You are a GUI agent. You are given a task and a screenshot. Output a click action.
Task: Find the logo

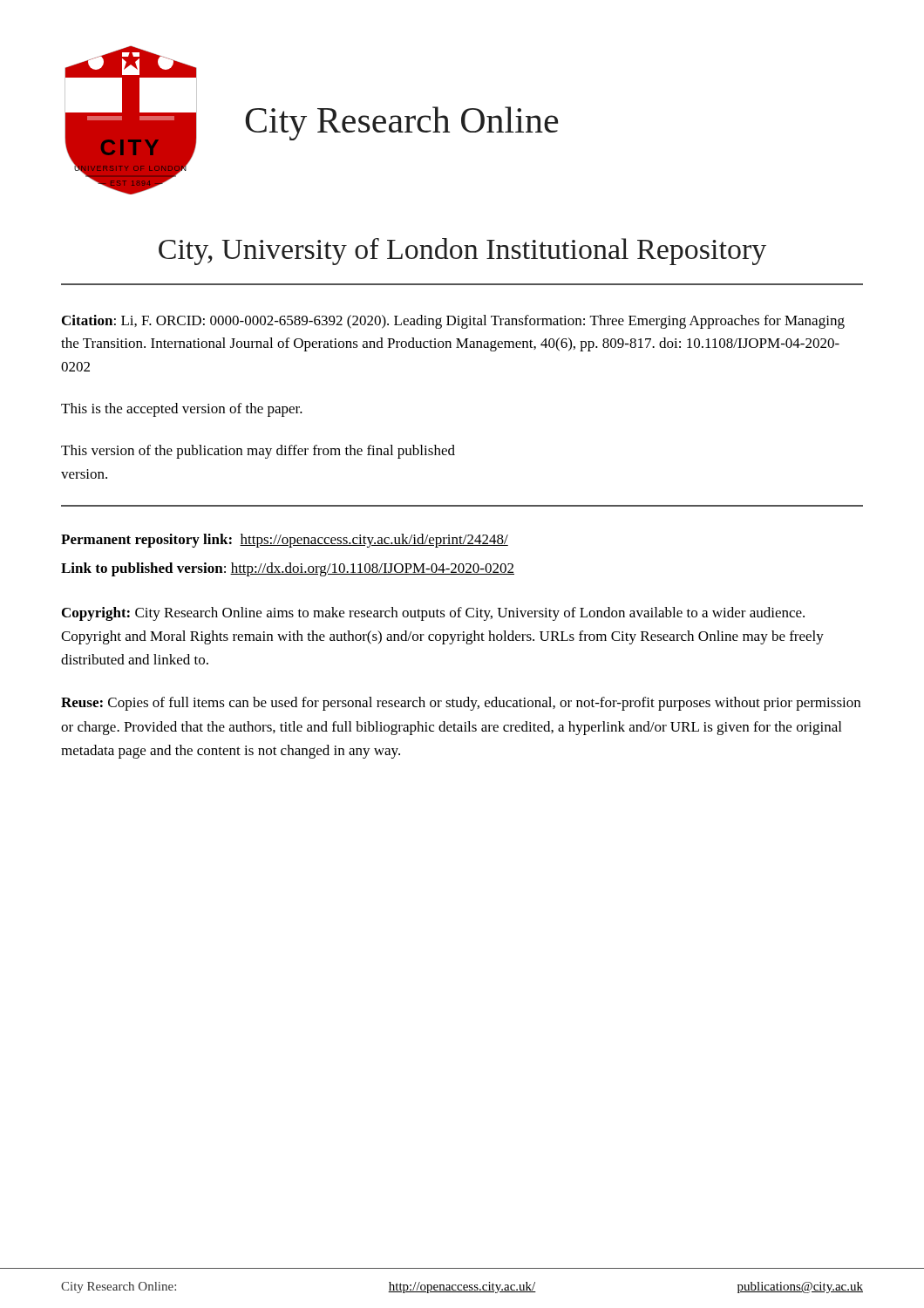135,120
